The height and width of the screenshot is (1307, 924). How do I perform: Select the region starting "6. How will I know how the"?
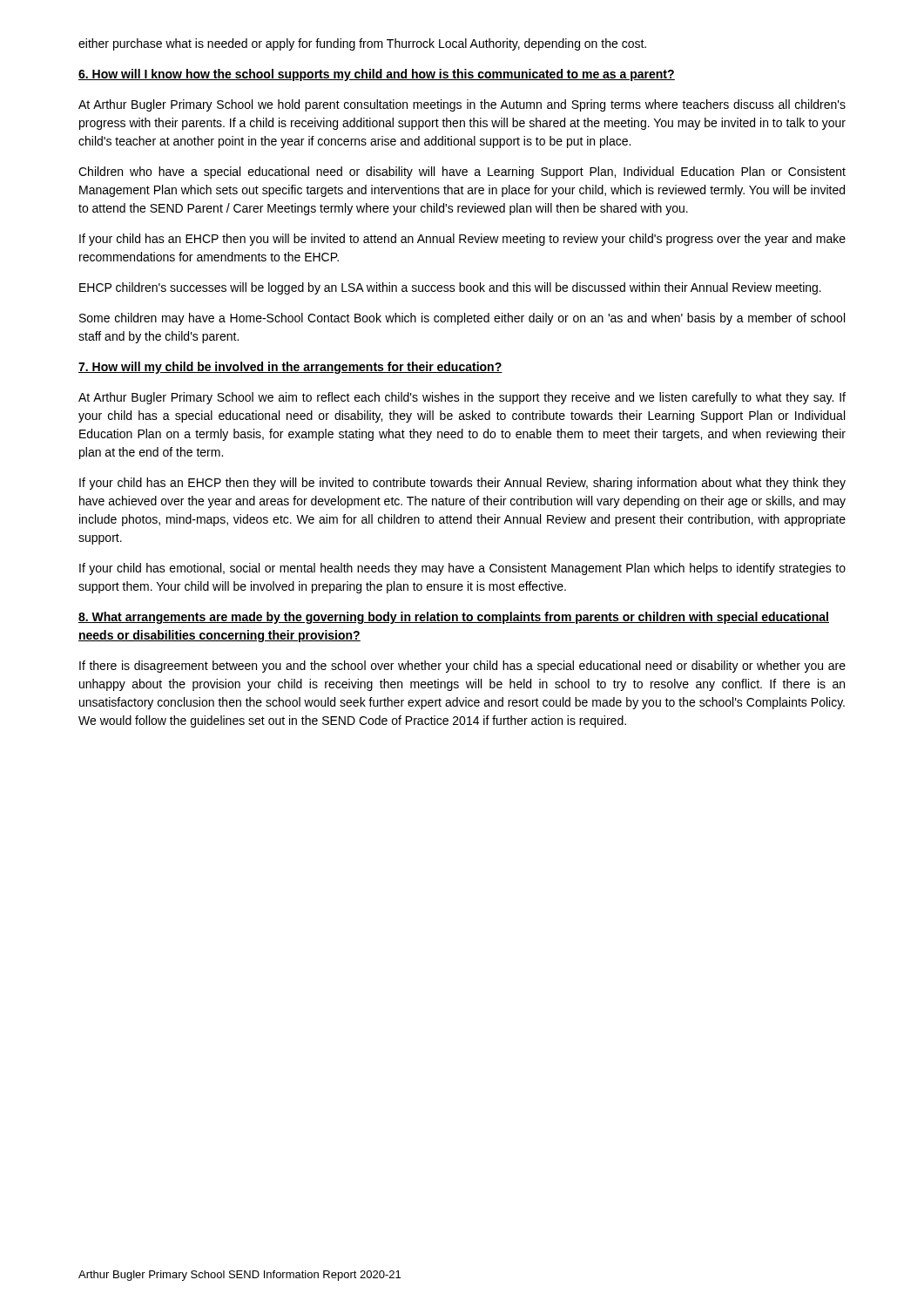[x=376, y=74]
